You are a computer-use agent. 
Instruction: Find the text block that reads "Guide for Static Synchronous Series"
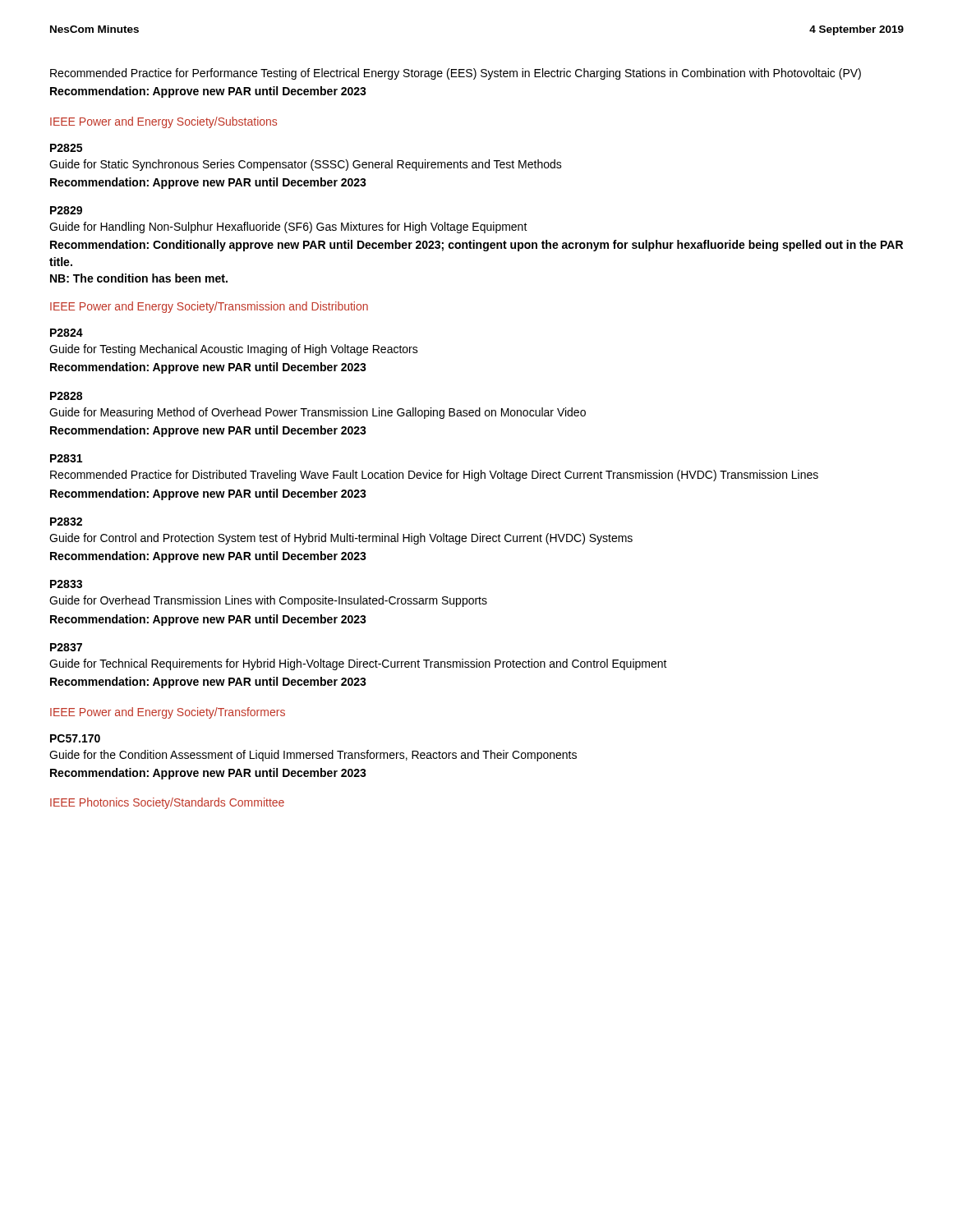(x=476, y=173)
